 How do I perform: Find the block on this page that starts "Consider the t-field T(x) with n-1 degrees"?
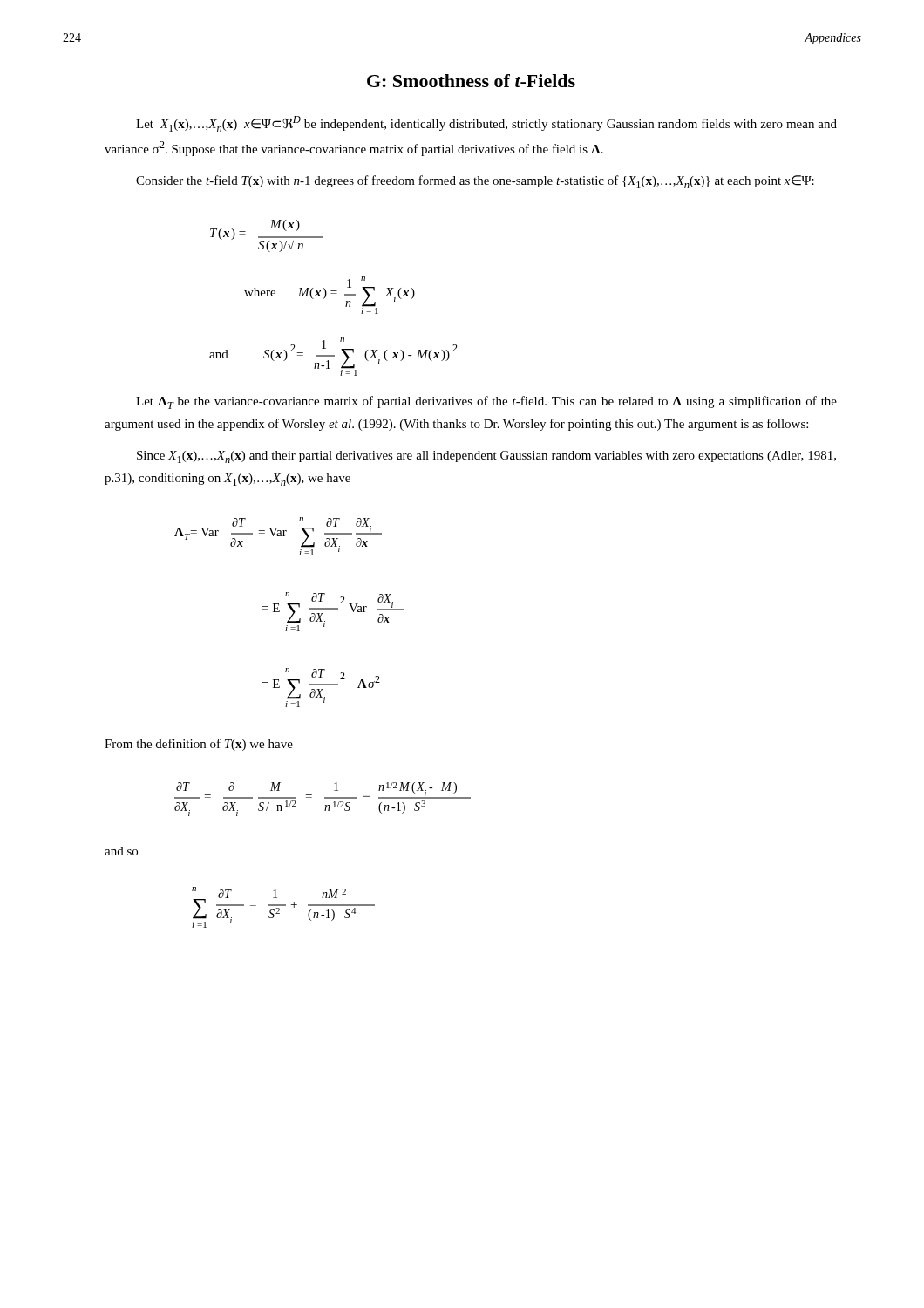point(471,182)
